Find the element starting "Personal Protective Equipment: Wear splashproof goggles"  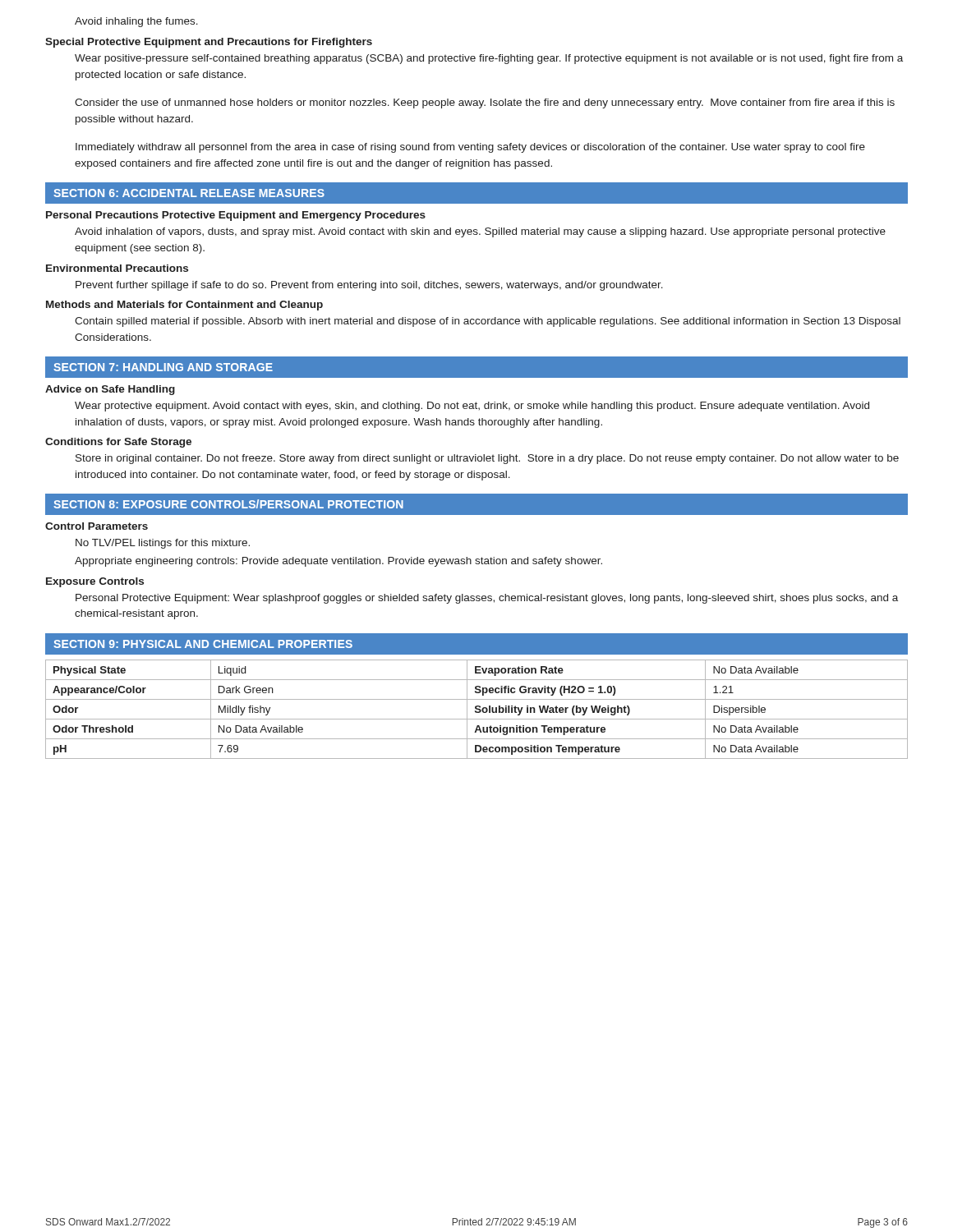tap(486, 605)
